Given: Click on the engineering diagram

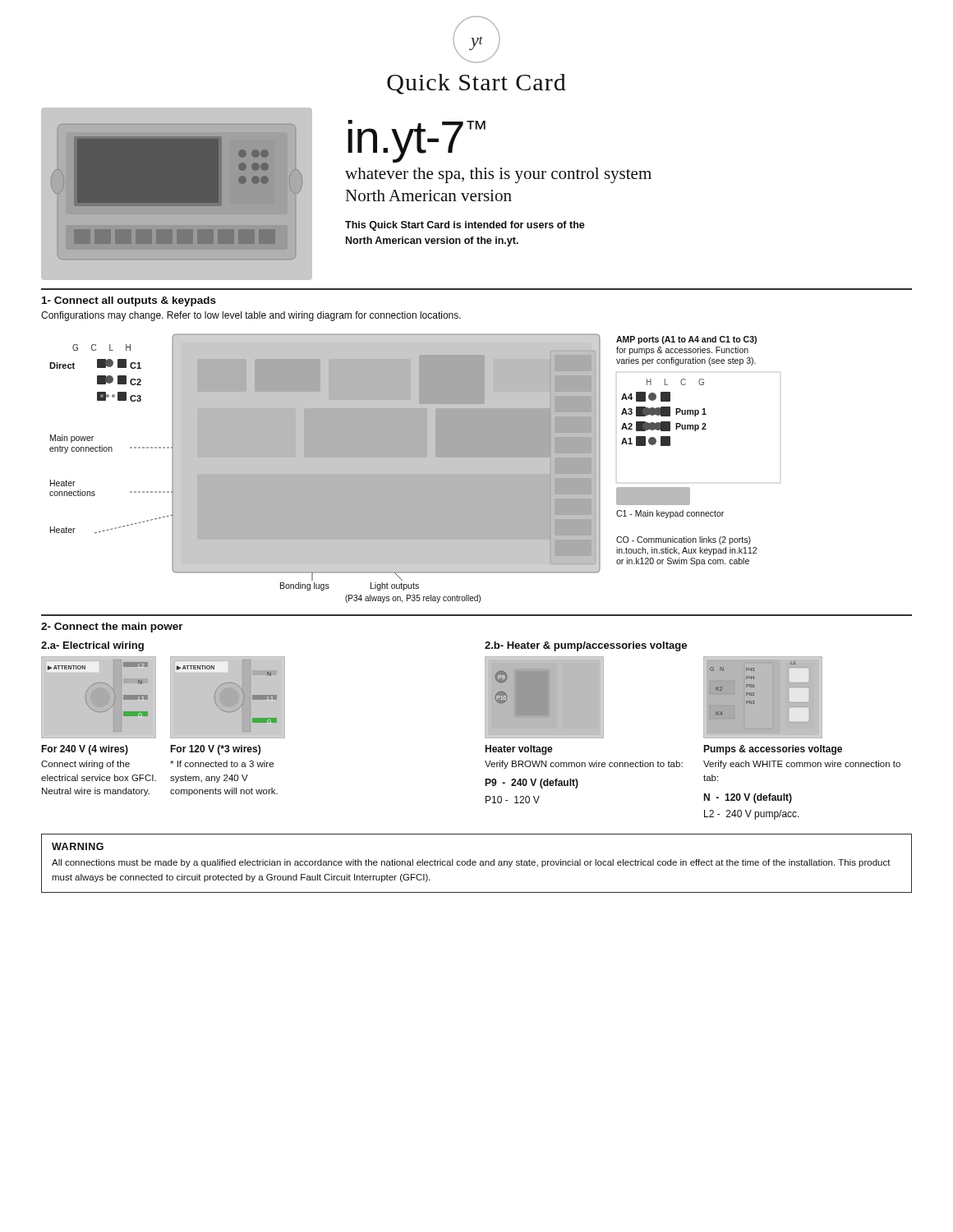Looking at the screenshot, I should click(x=476, y=468).
